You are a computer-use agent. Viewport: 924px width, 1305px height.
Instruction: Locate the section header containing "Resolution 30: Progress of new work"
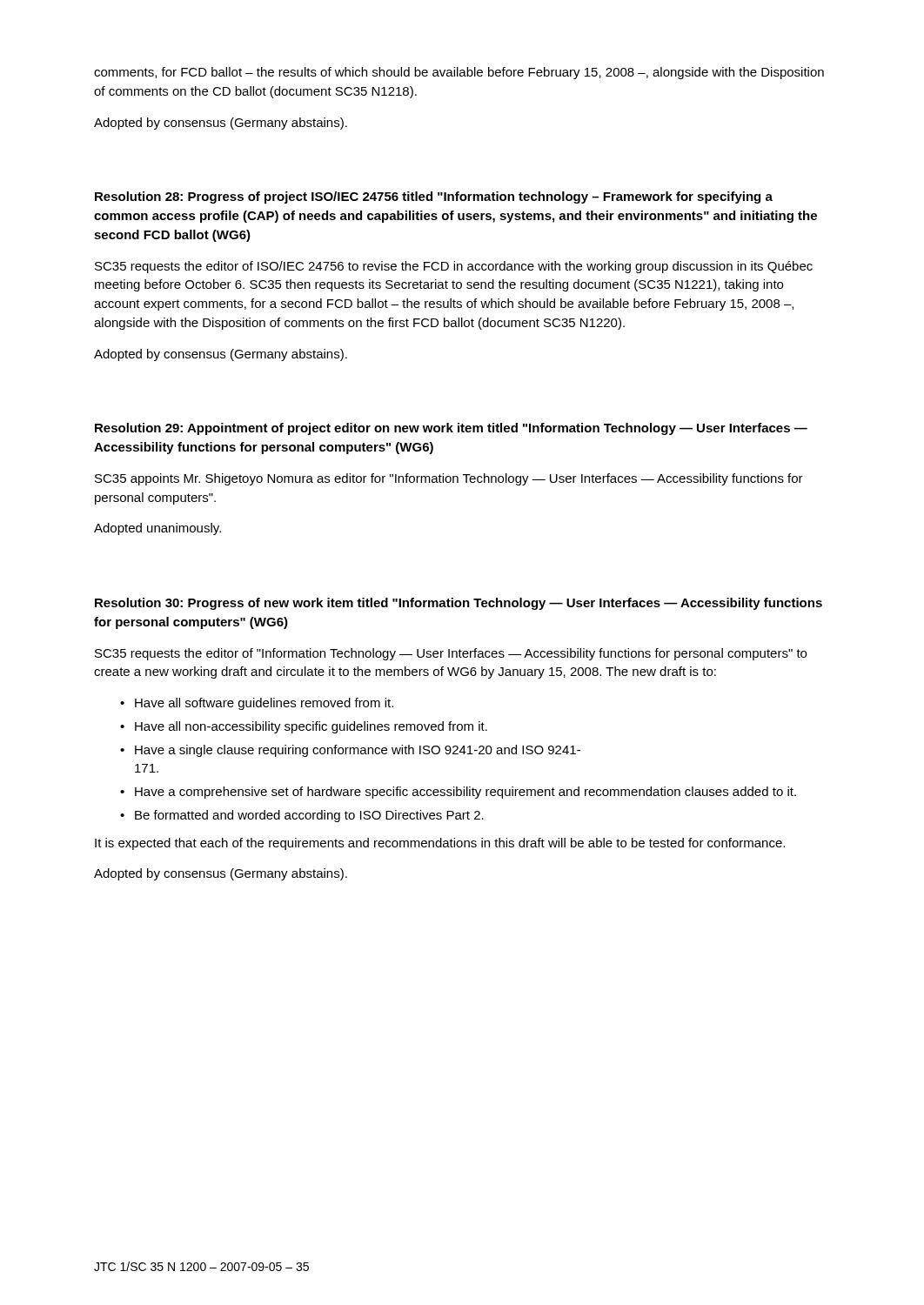458,612
